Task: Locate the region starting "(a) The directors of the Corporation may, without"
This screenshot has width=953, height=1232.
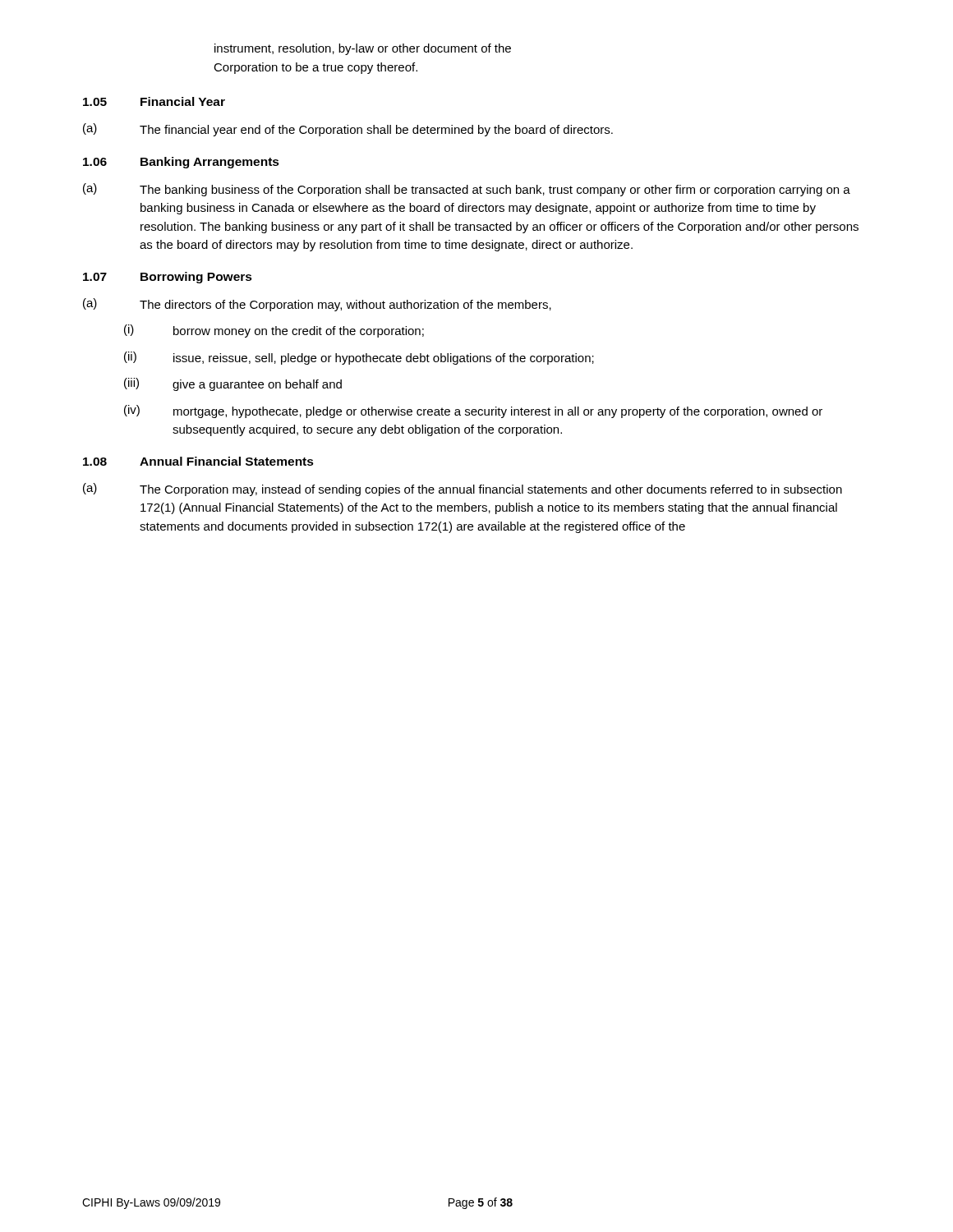Action: [476, 305]
